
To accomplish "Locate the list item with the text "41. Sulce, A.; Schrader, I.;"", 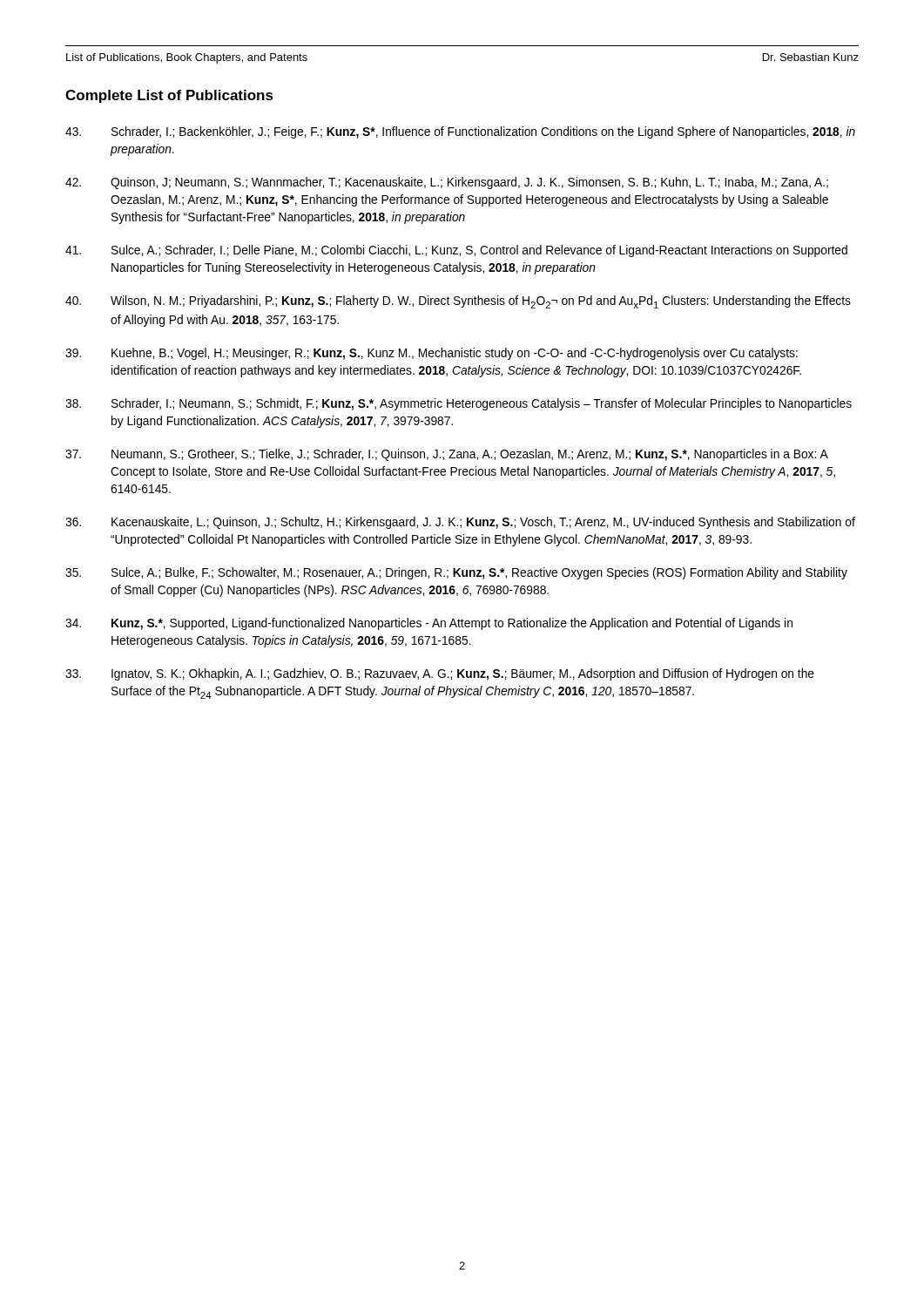I will coord(462,260).
